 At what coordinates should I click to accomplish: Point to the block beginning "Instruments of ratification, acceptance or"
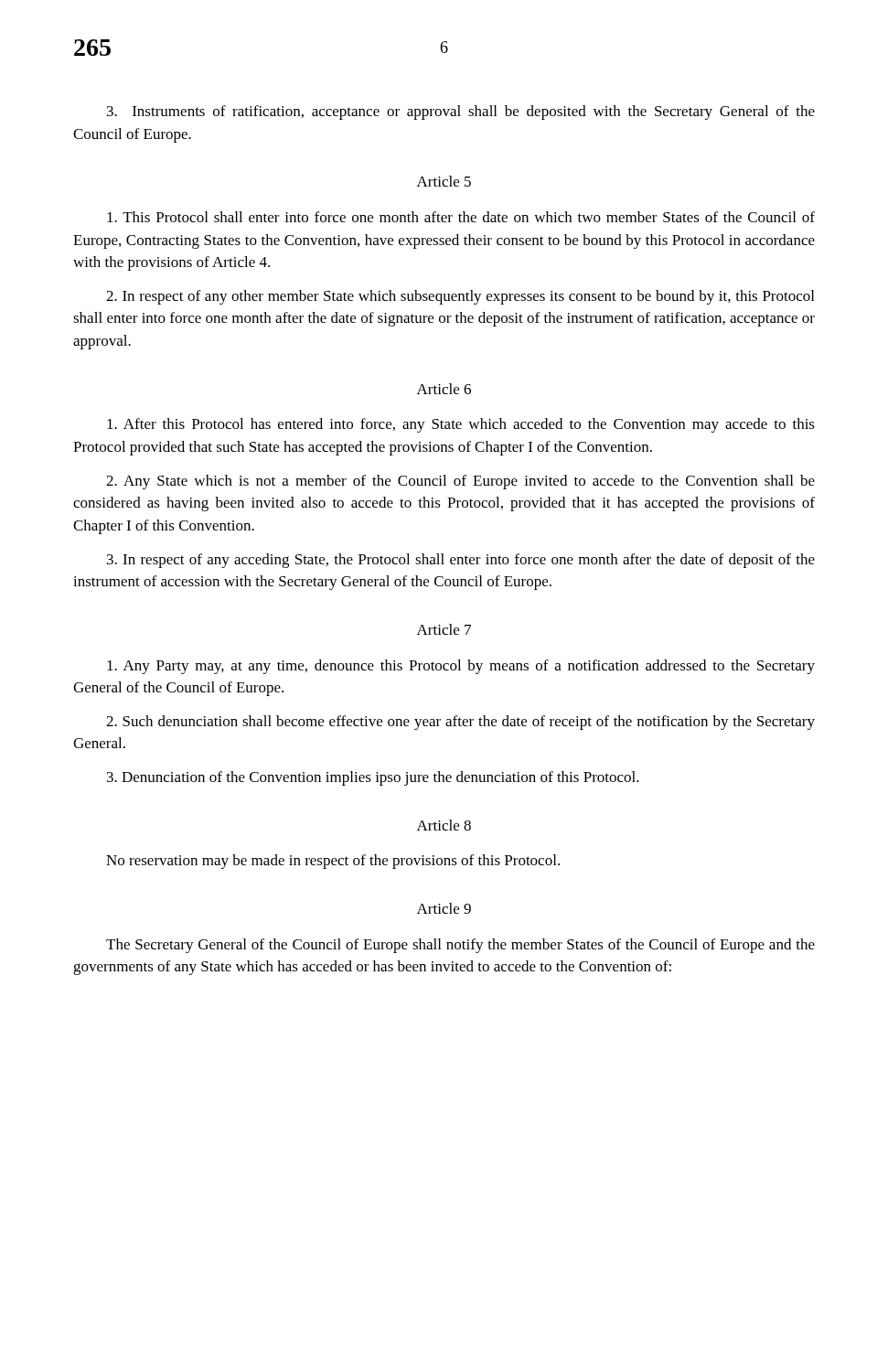click(444, 122)
